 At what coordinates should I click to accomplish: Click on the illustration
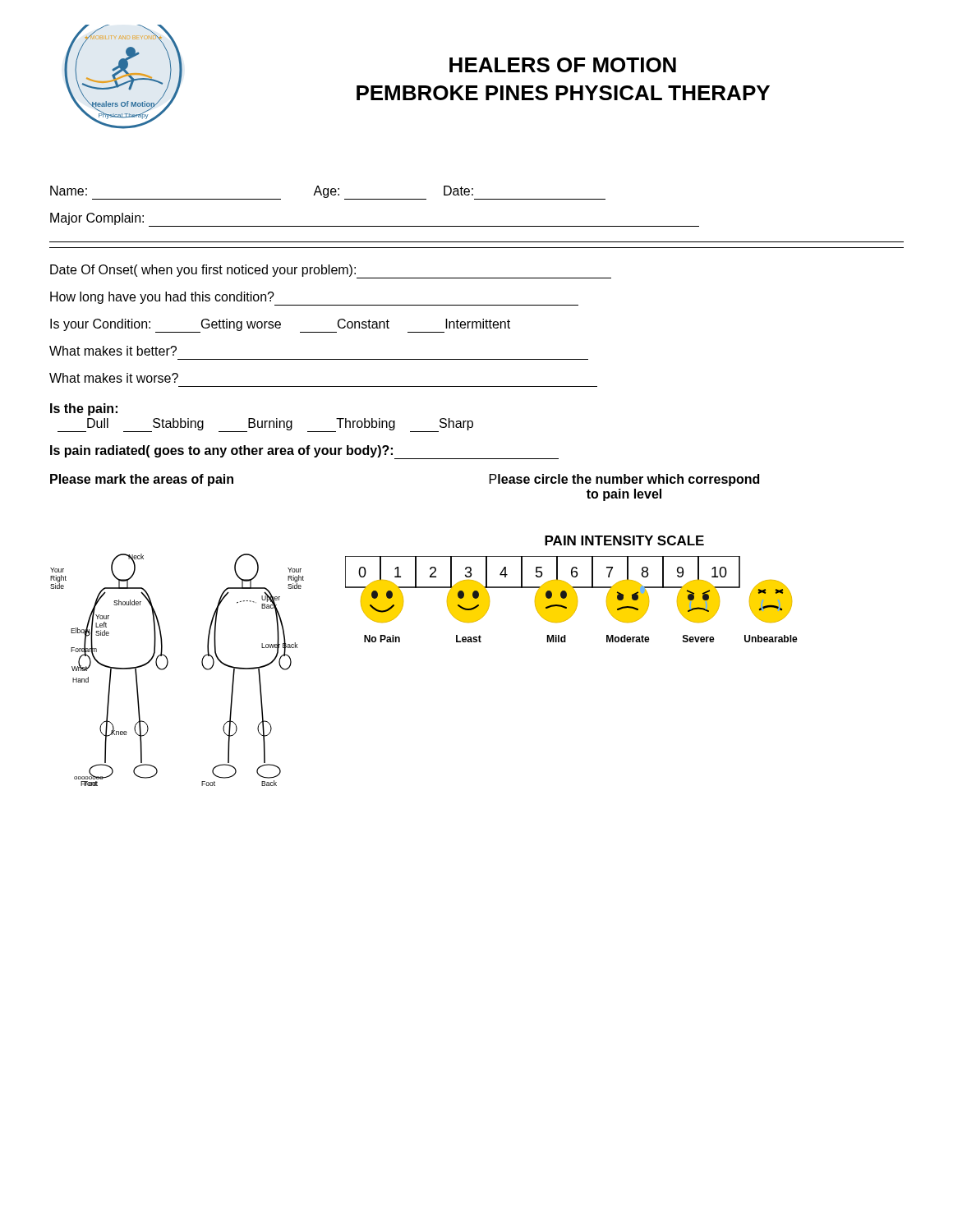click(x=181, y=707)
